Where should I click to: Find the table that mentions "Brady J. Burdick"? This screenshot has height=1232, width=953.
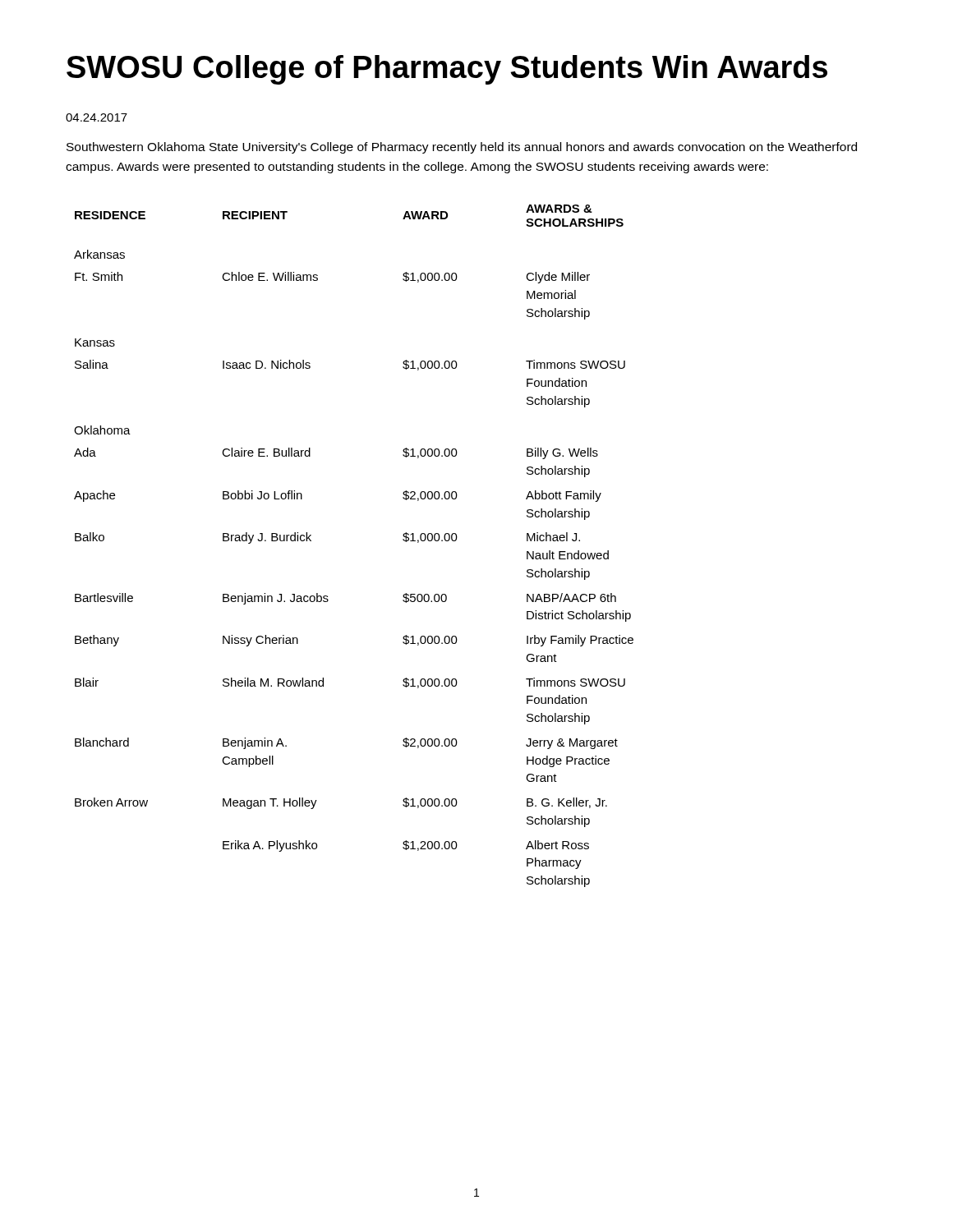tap(476, 544)
